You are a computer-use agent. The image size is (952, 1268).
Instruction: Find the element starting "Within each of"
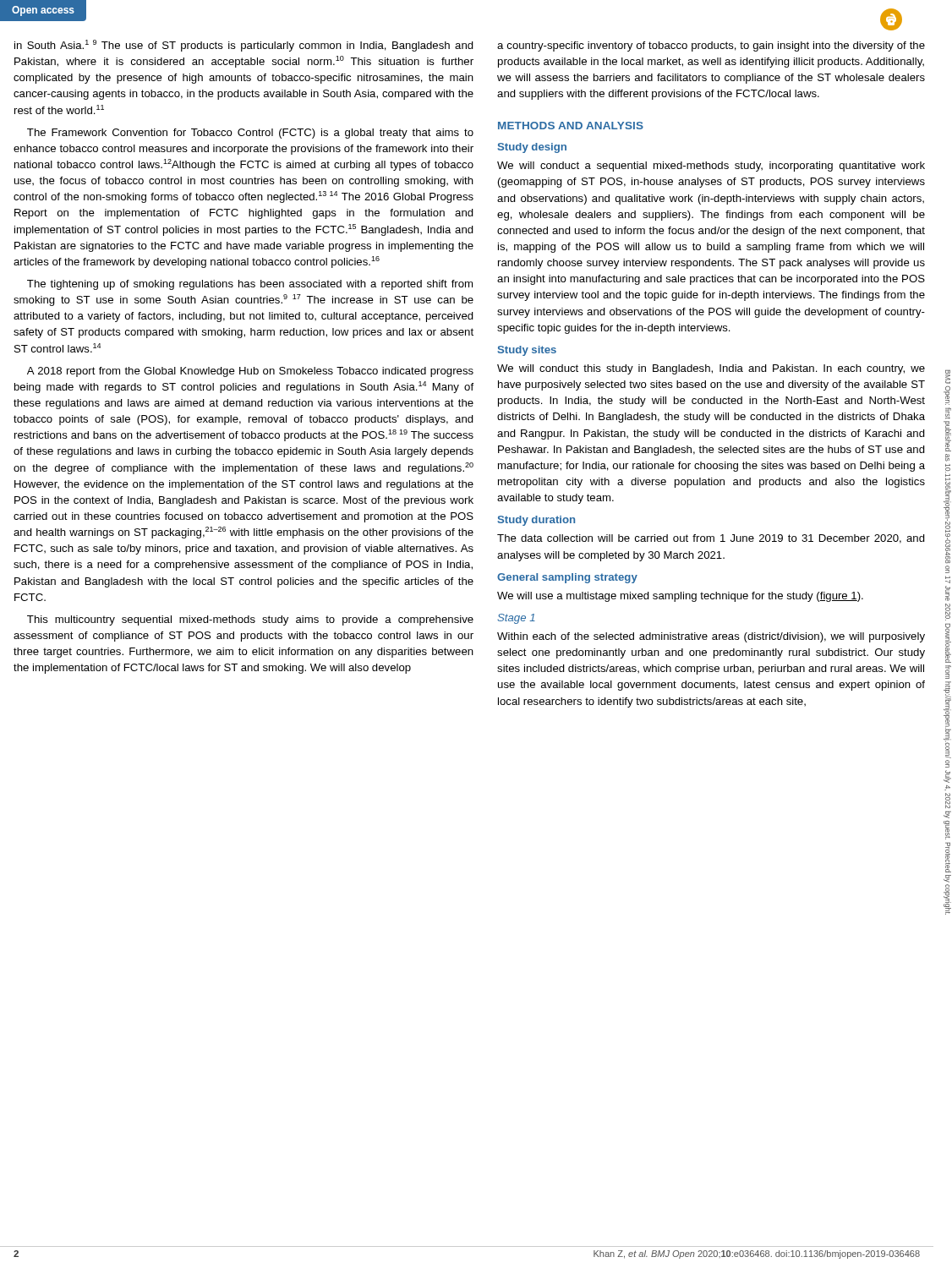click(711, 669)
